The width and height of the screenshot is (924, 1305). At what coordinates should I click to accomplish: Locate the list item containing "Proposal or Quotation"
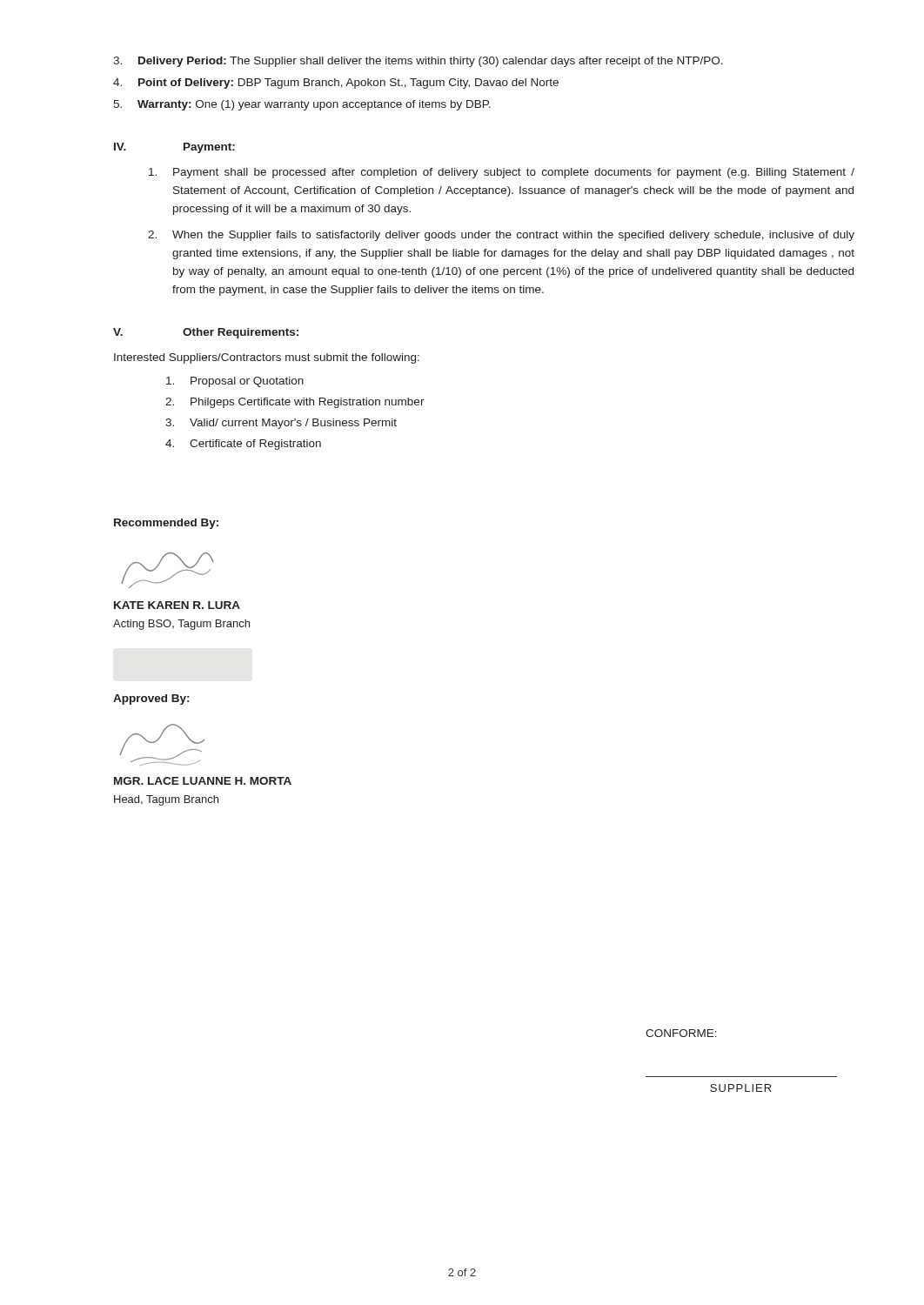(235, 382)
